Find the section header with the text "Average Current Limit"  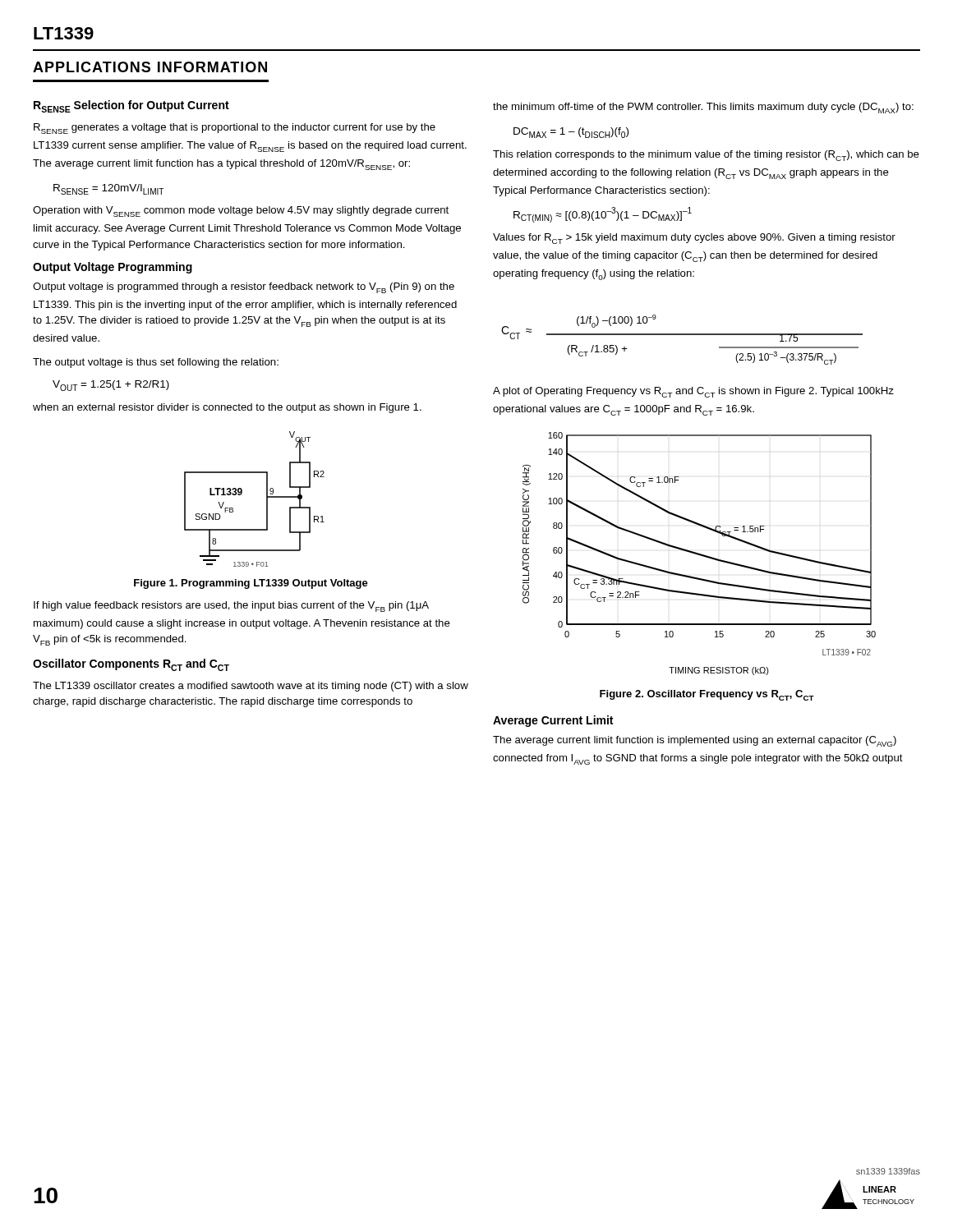tap(553, 720)
